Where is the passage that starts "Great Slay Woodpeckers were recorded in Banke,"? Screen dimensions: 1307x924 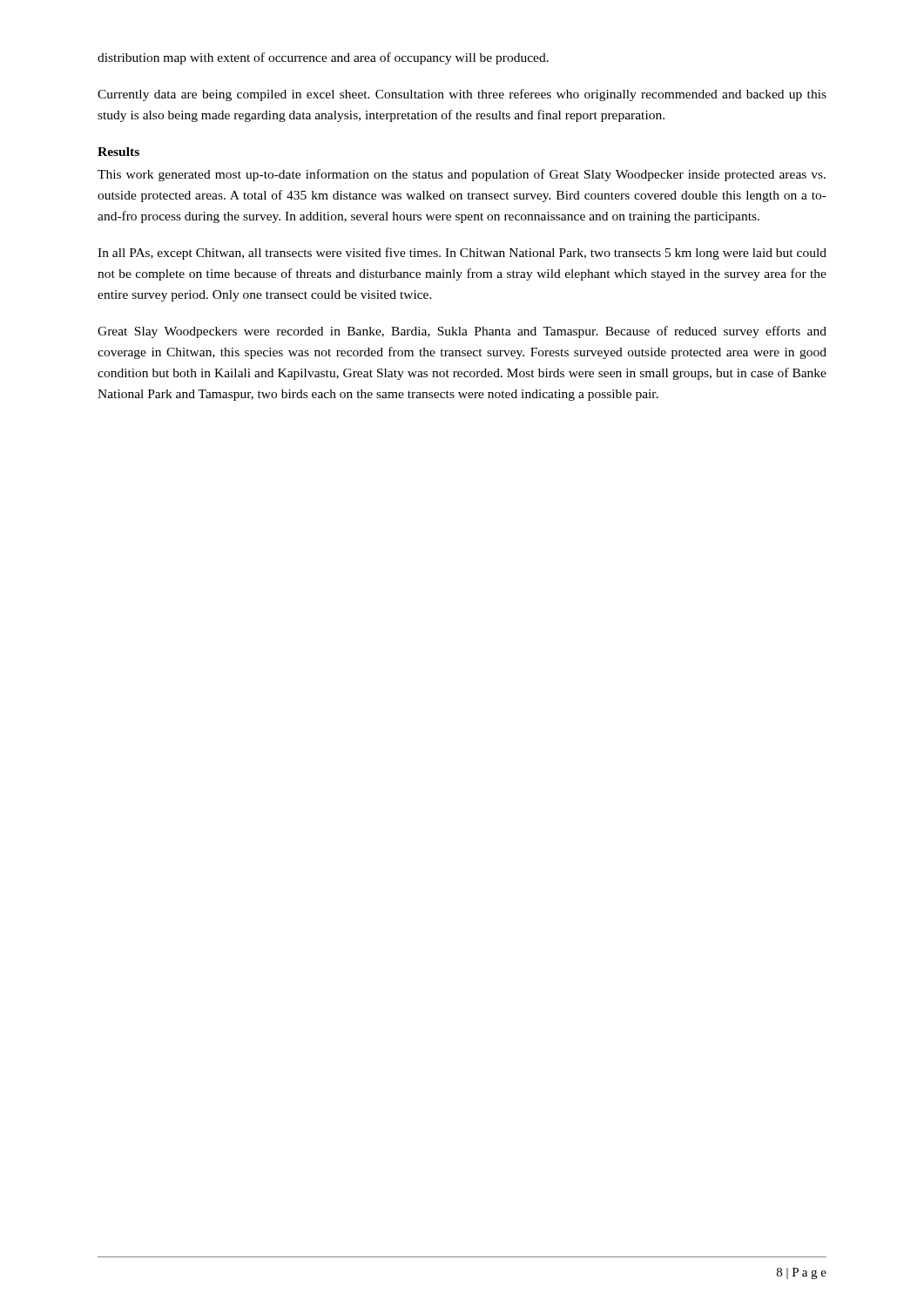(x=462, y=362)
